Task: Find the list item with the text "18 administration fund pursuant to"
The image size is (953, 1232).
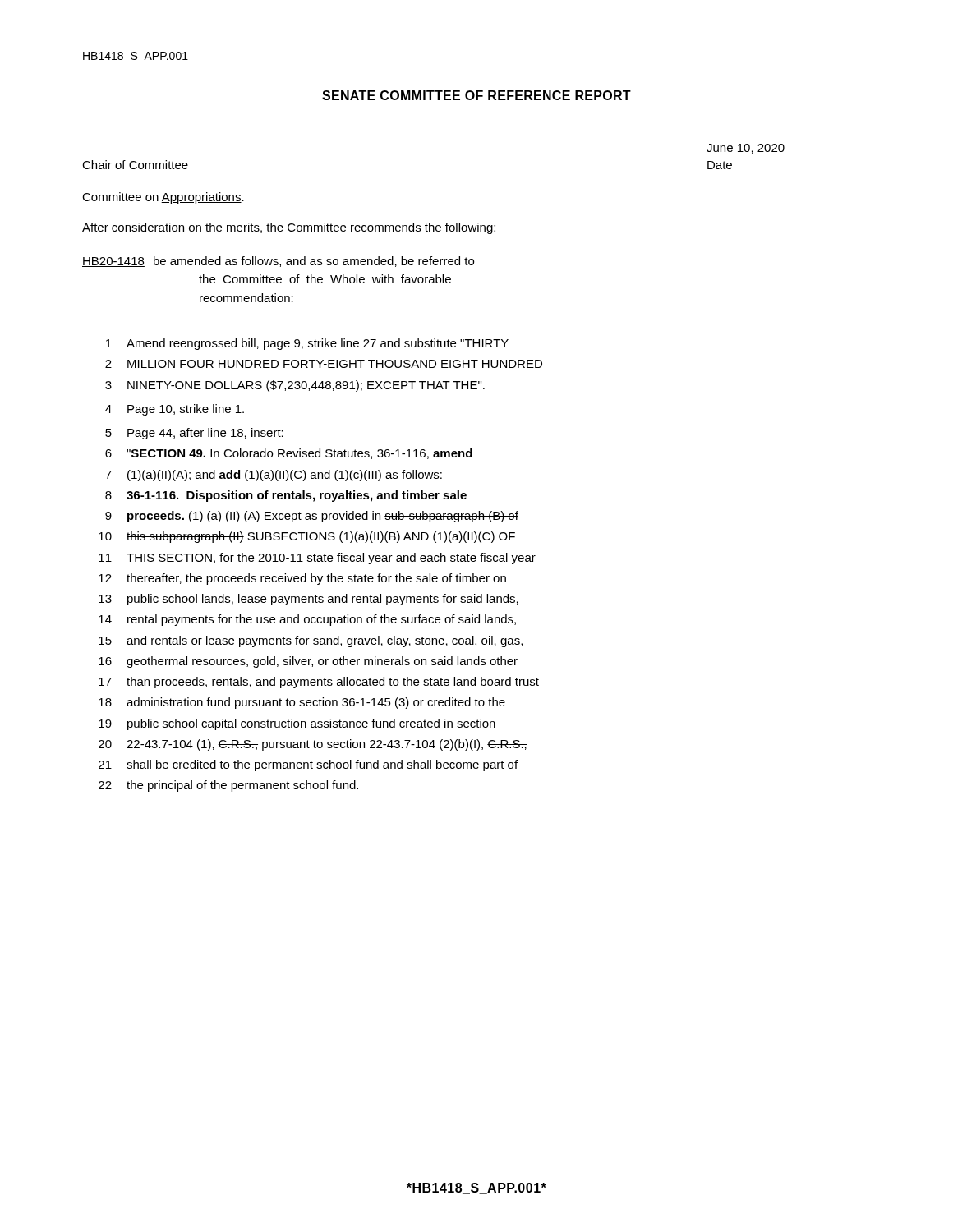Action: point(476,702)
